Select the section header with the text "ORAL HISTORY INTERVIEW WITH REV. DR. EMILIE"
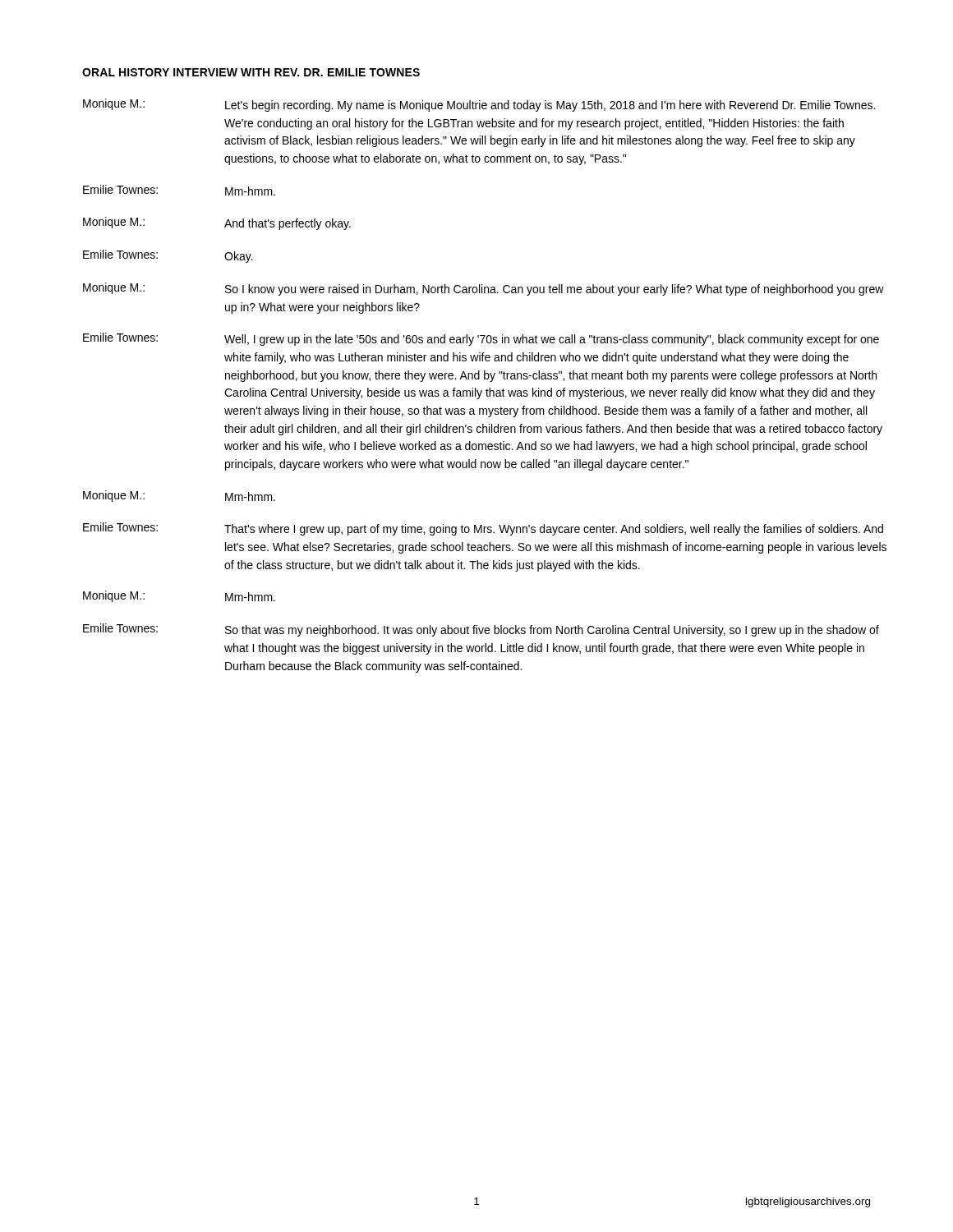The width and height of the screenshot is (953, 1232). tap(251, 72)
